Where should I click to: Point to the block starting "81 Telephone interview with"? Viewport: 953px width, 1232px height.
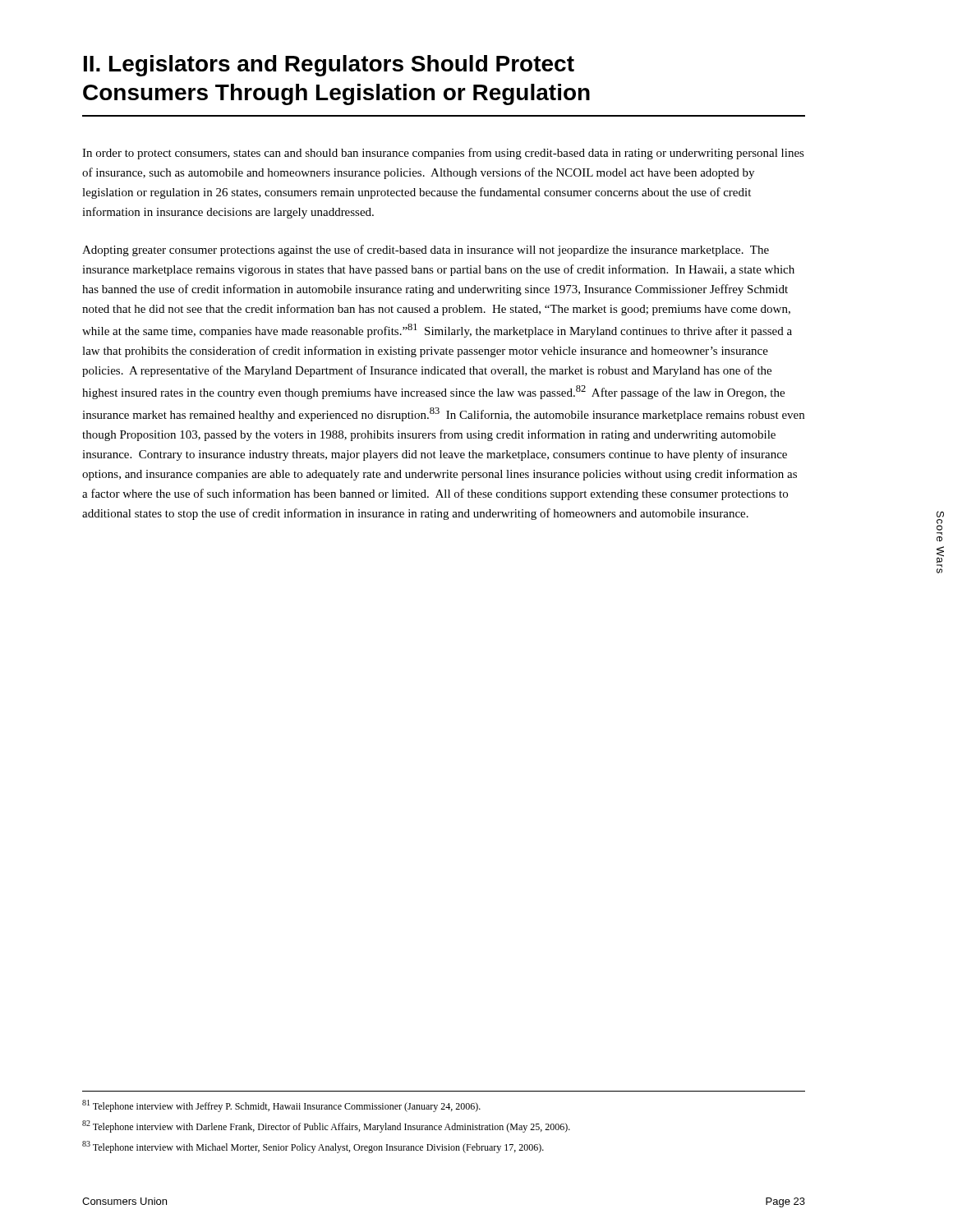coord(444,1126)
